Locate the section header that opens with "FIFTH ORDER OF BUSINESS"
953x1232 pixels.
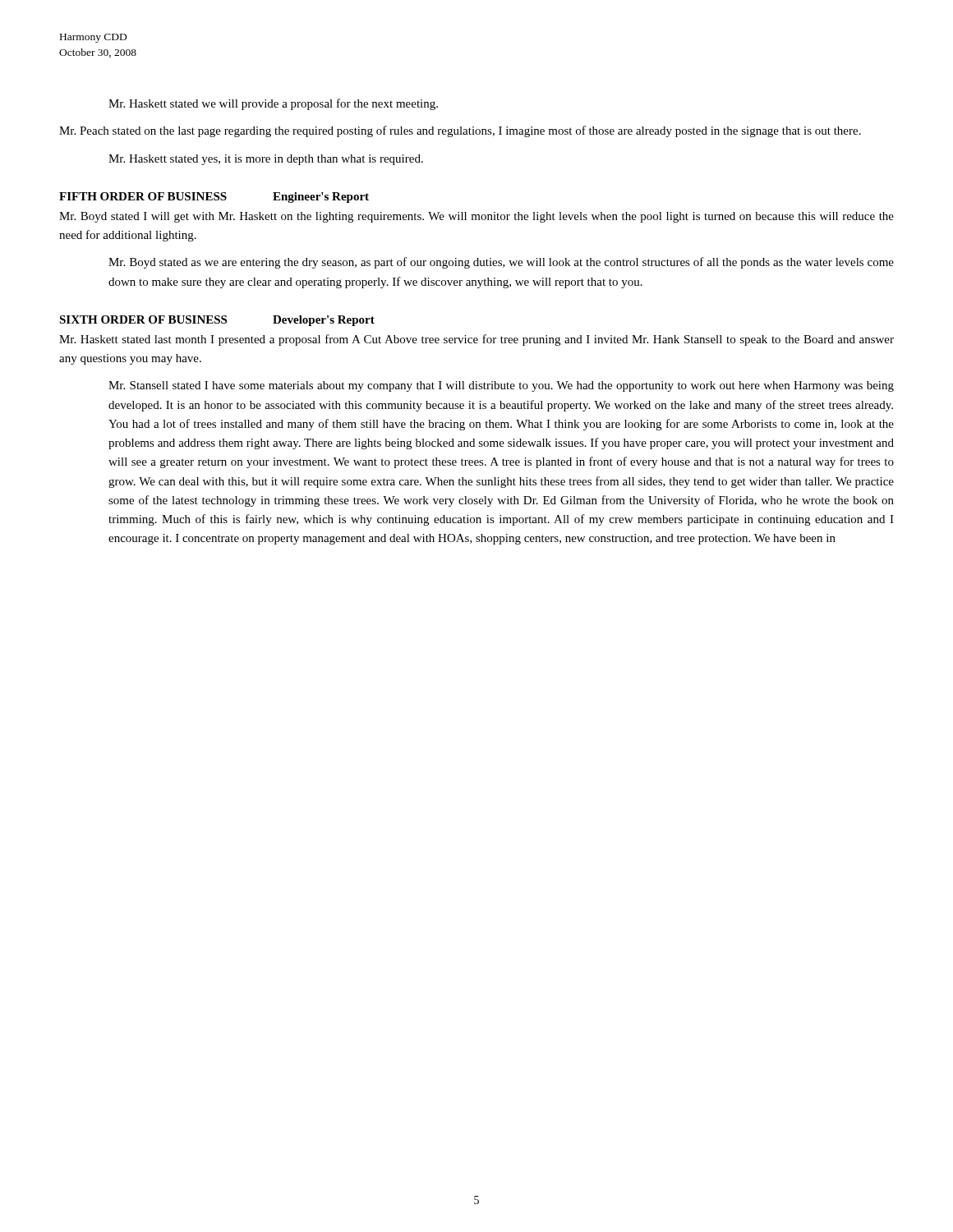[x=214, y=197]
